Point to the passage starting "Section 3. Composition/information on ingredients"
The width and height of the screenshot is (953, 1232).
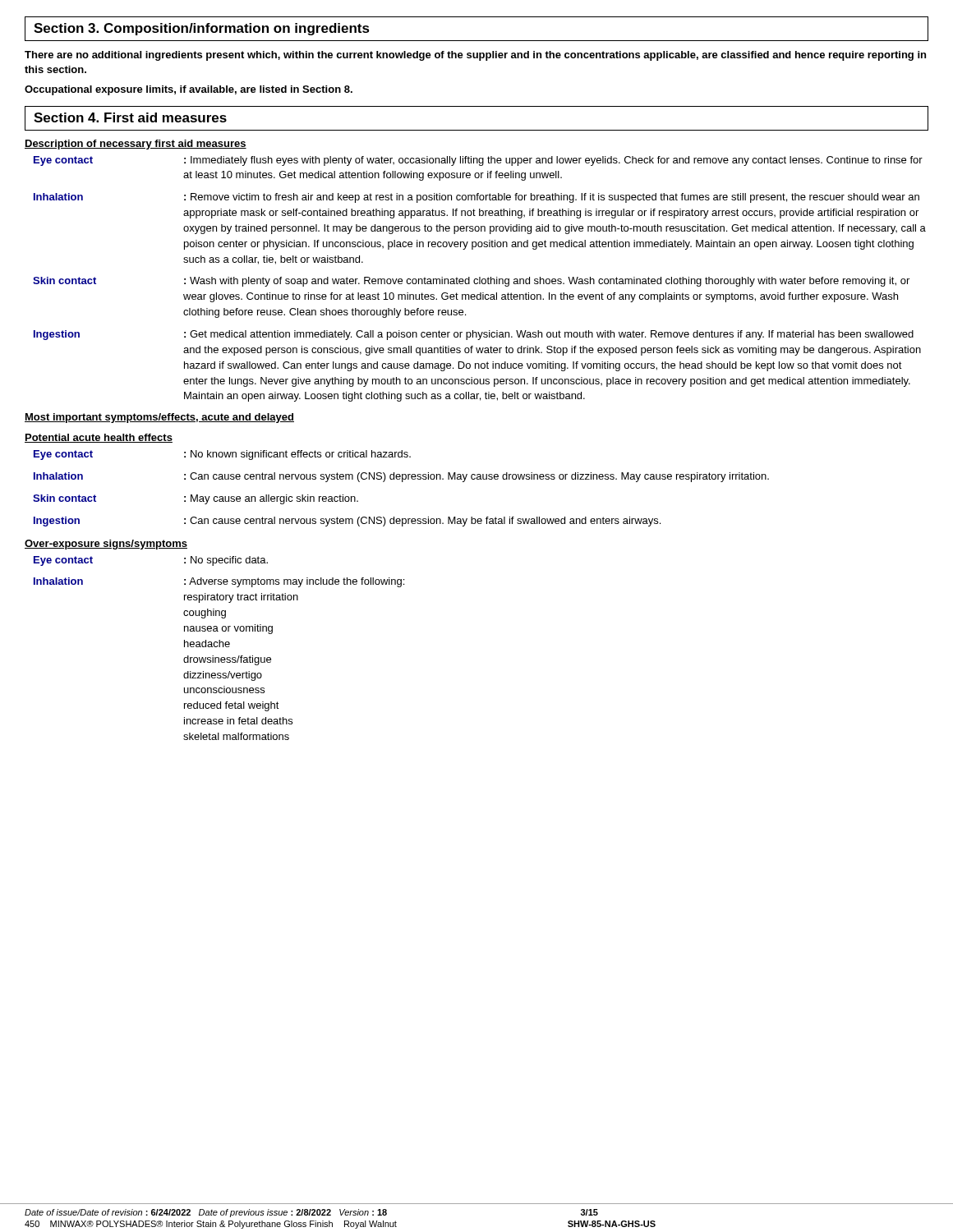coord(476,29)
